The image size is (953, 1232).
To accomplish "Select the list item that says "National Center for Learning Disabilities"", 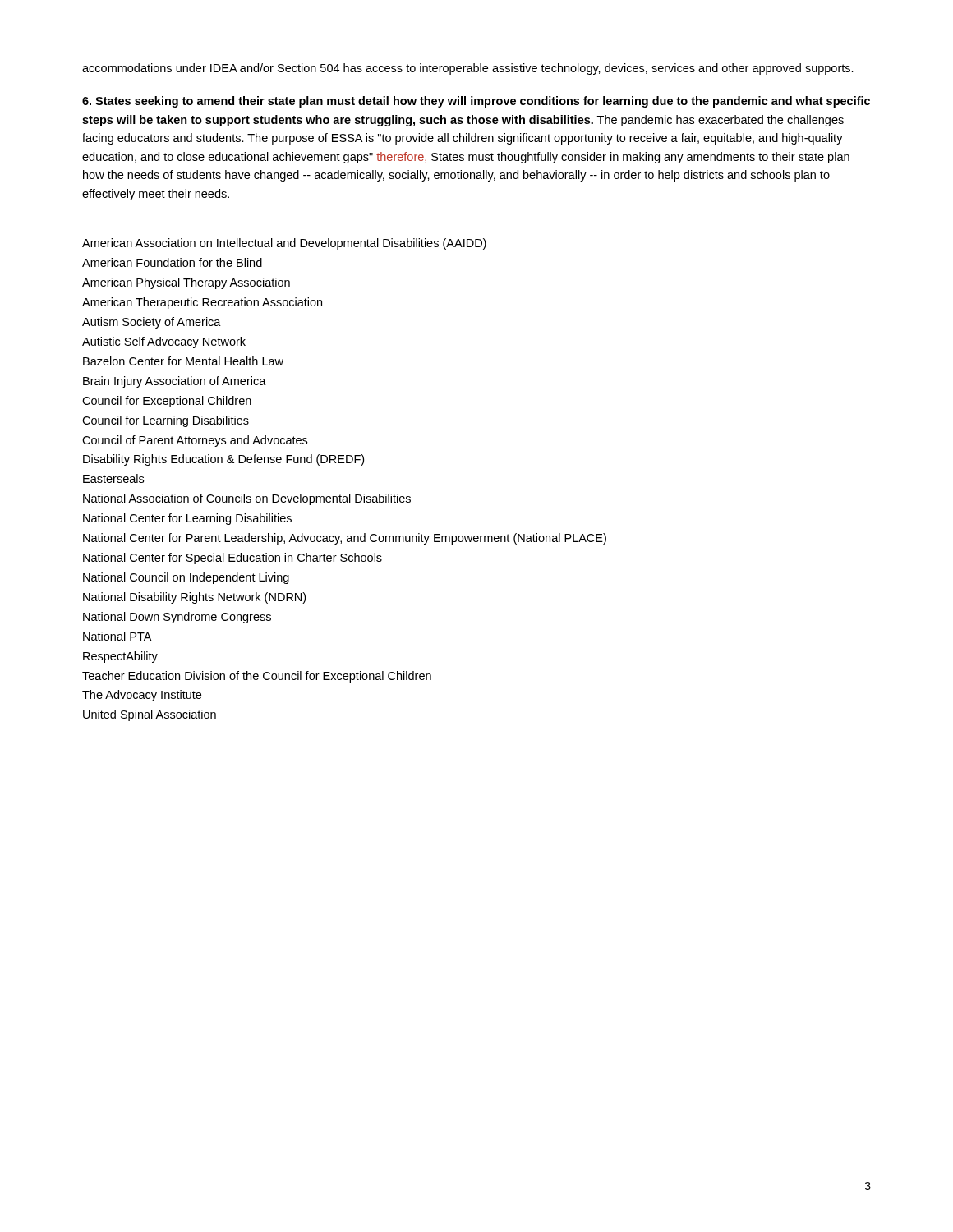I will click(x=187, y=518).
